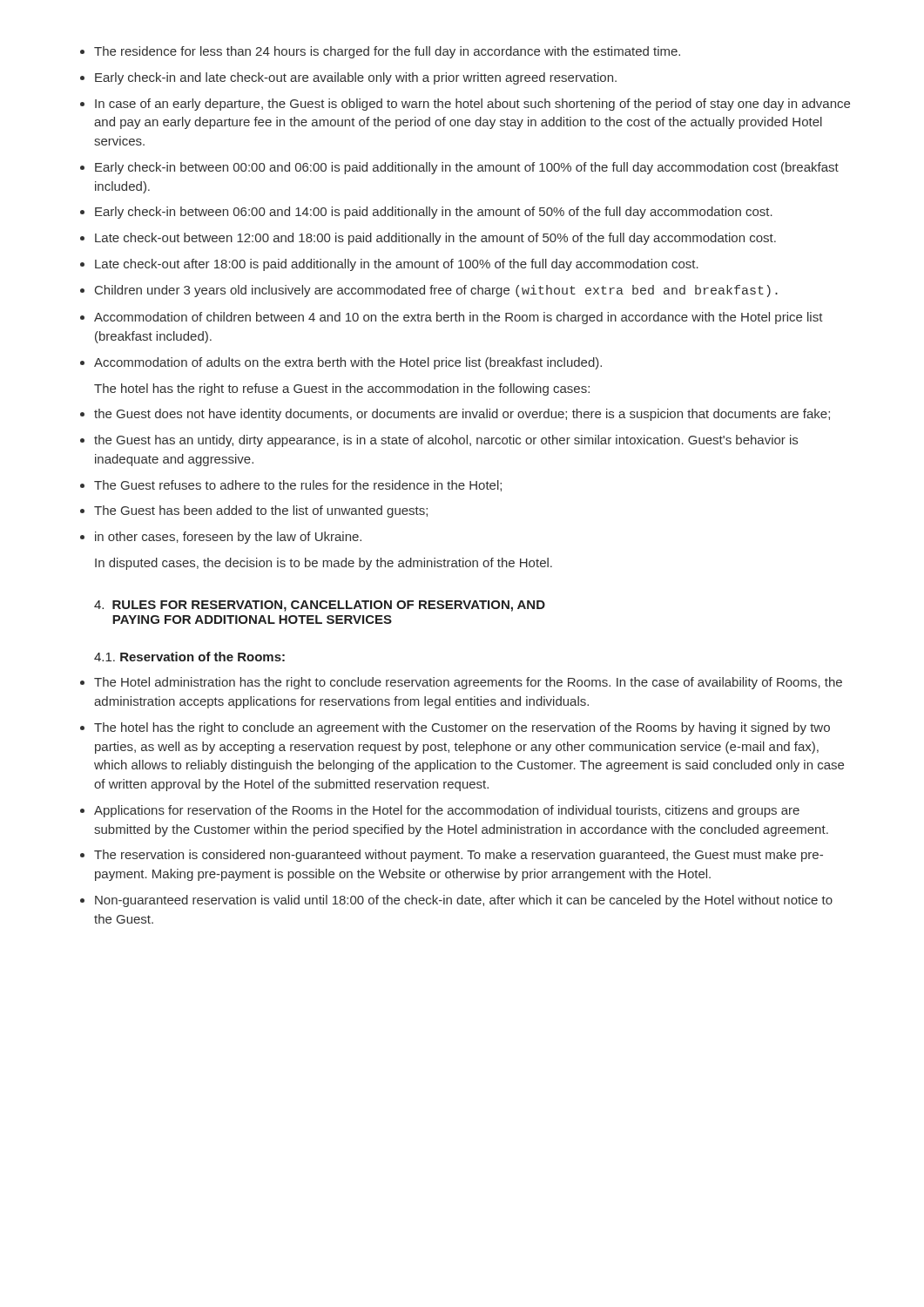Click on the list item containing "Early check-in between 06:00"

(474, 212)
